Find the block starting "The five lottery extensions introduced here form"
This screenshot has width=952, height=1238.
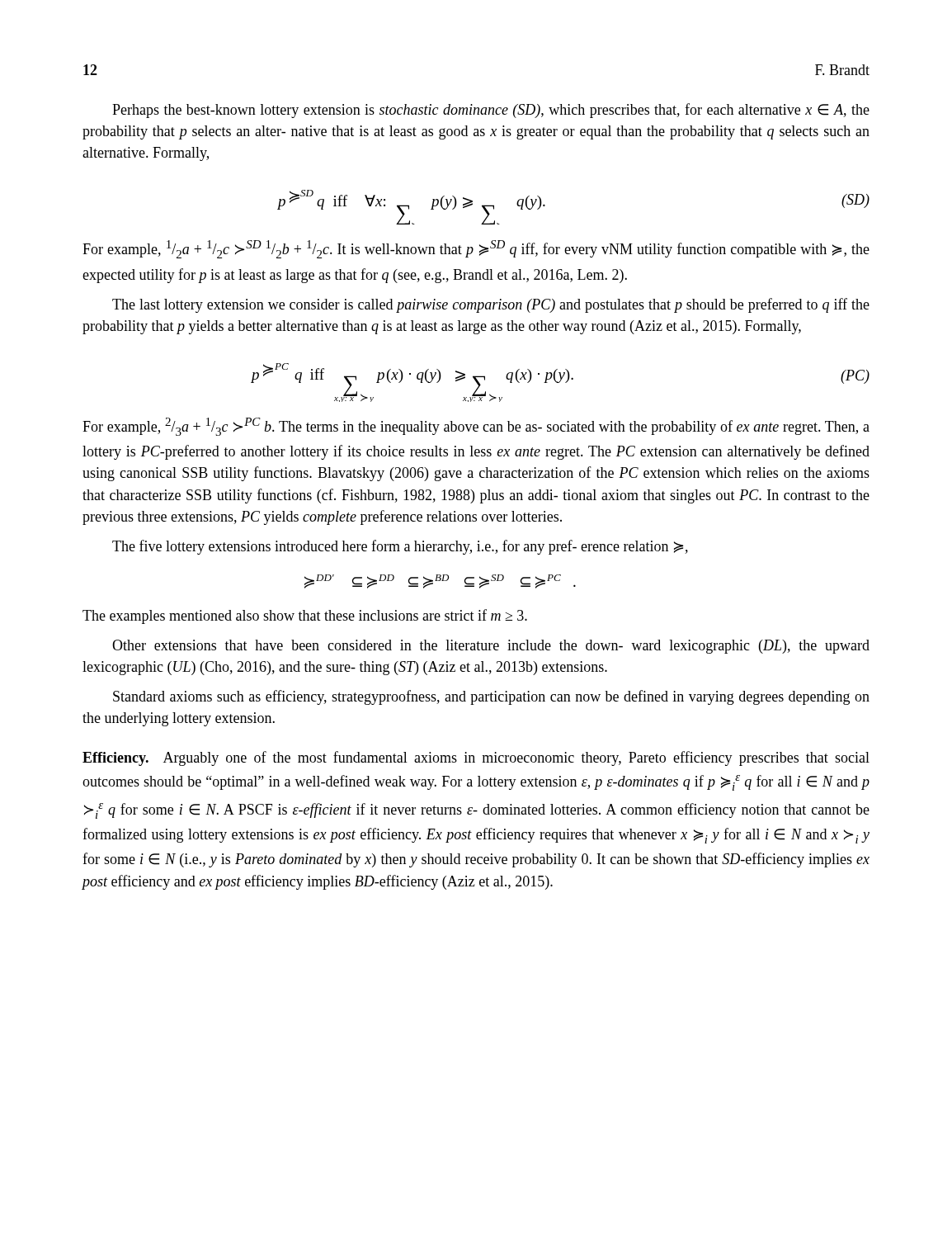[400, 546]
